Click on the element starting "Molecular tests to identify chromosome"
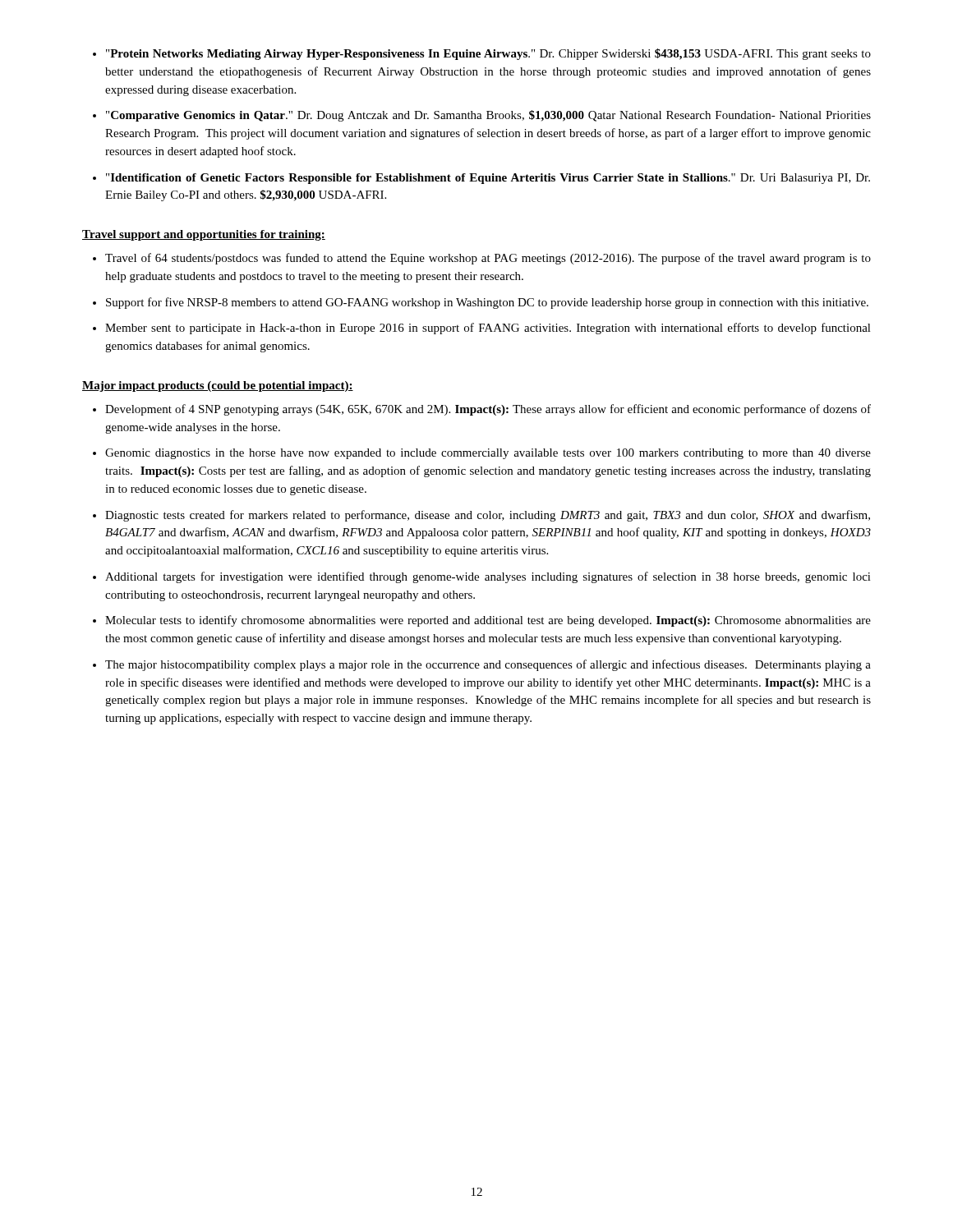Screen dimensions: 1232x953 point(488,630)
